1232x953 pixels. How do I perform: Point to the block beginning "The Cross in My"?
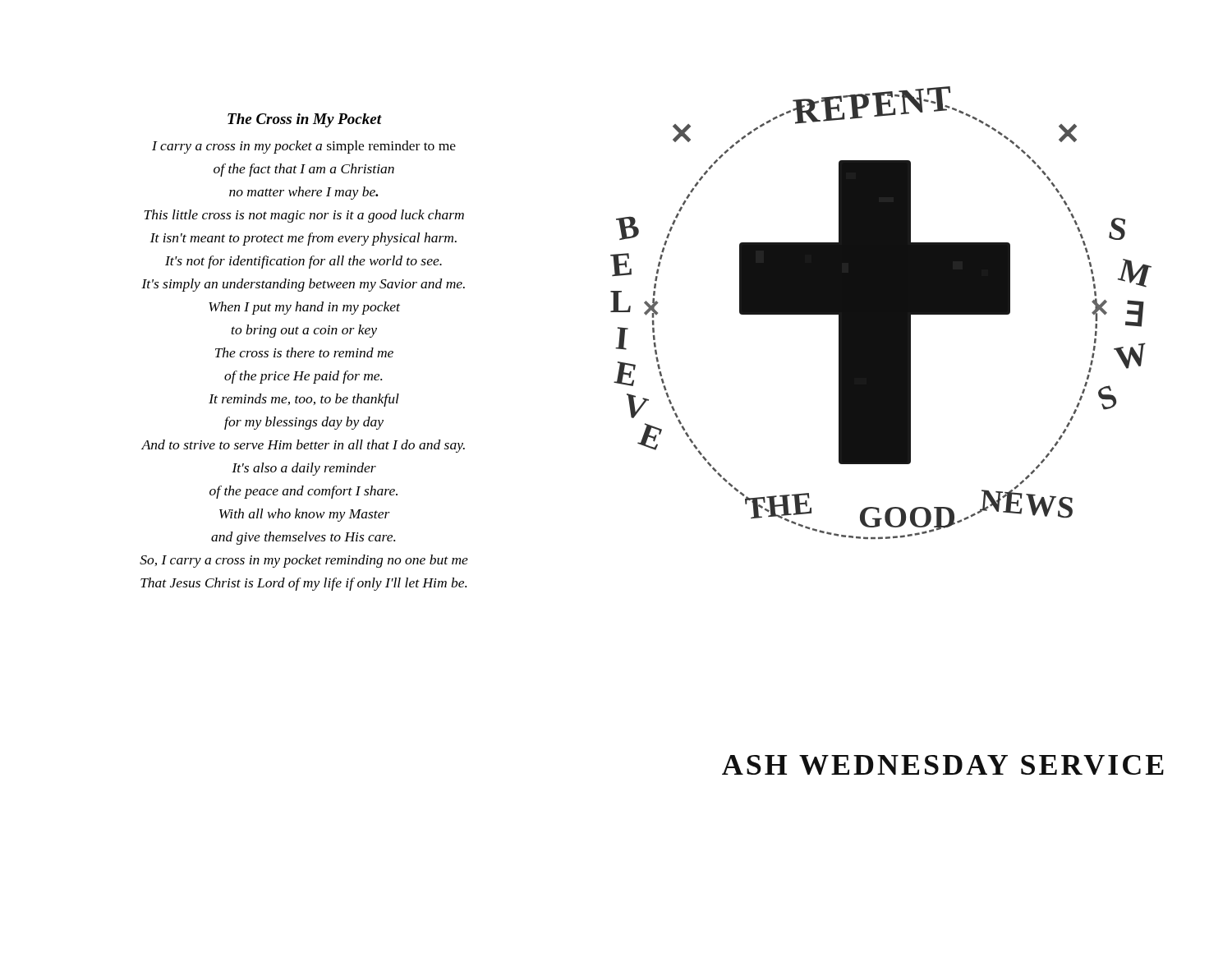point(304,351)
